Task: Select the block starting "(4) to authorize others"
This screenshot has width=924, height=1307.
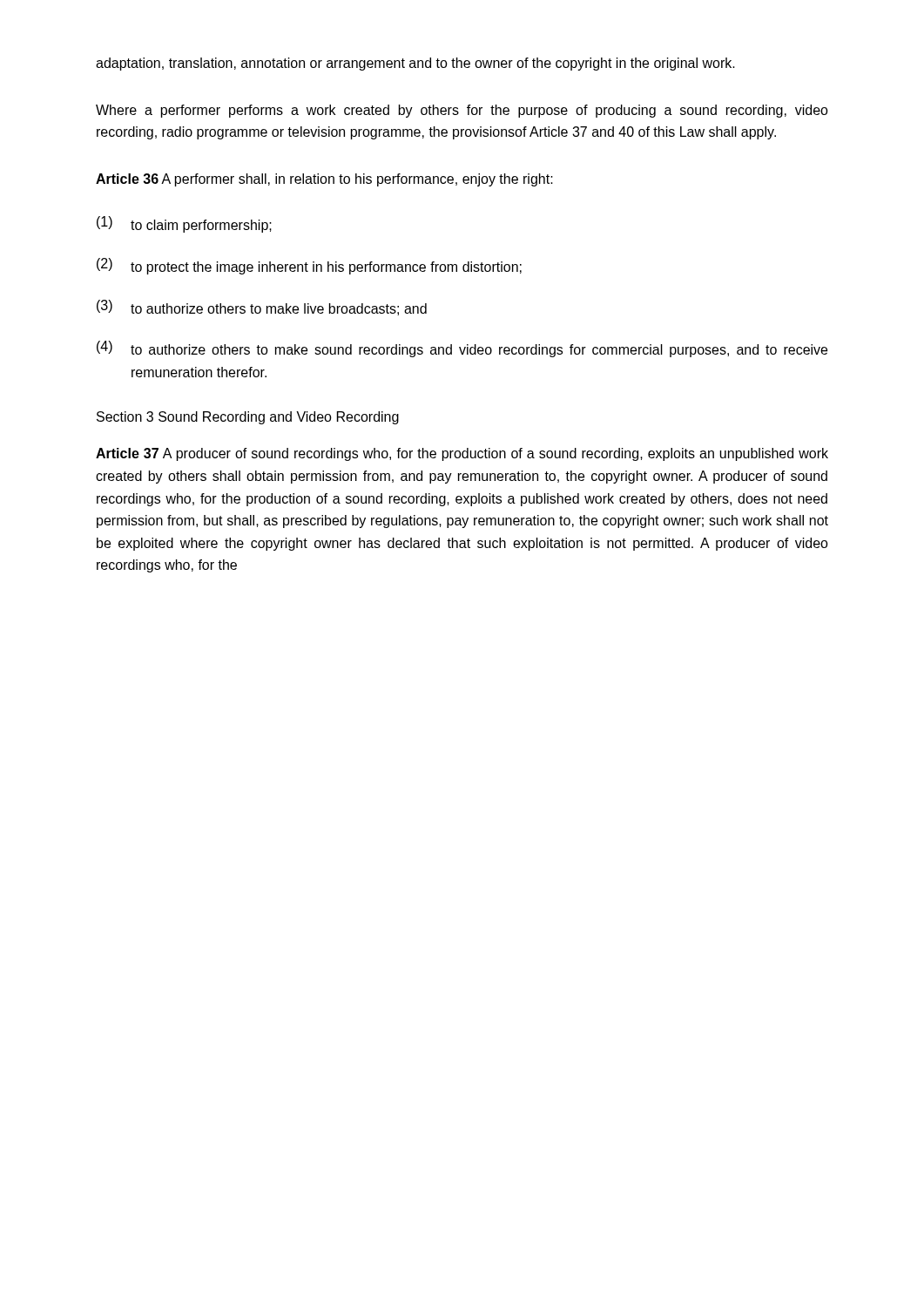Action: pyautogui.click(x=462, y=361)
